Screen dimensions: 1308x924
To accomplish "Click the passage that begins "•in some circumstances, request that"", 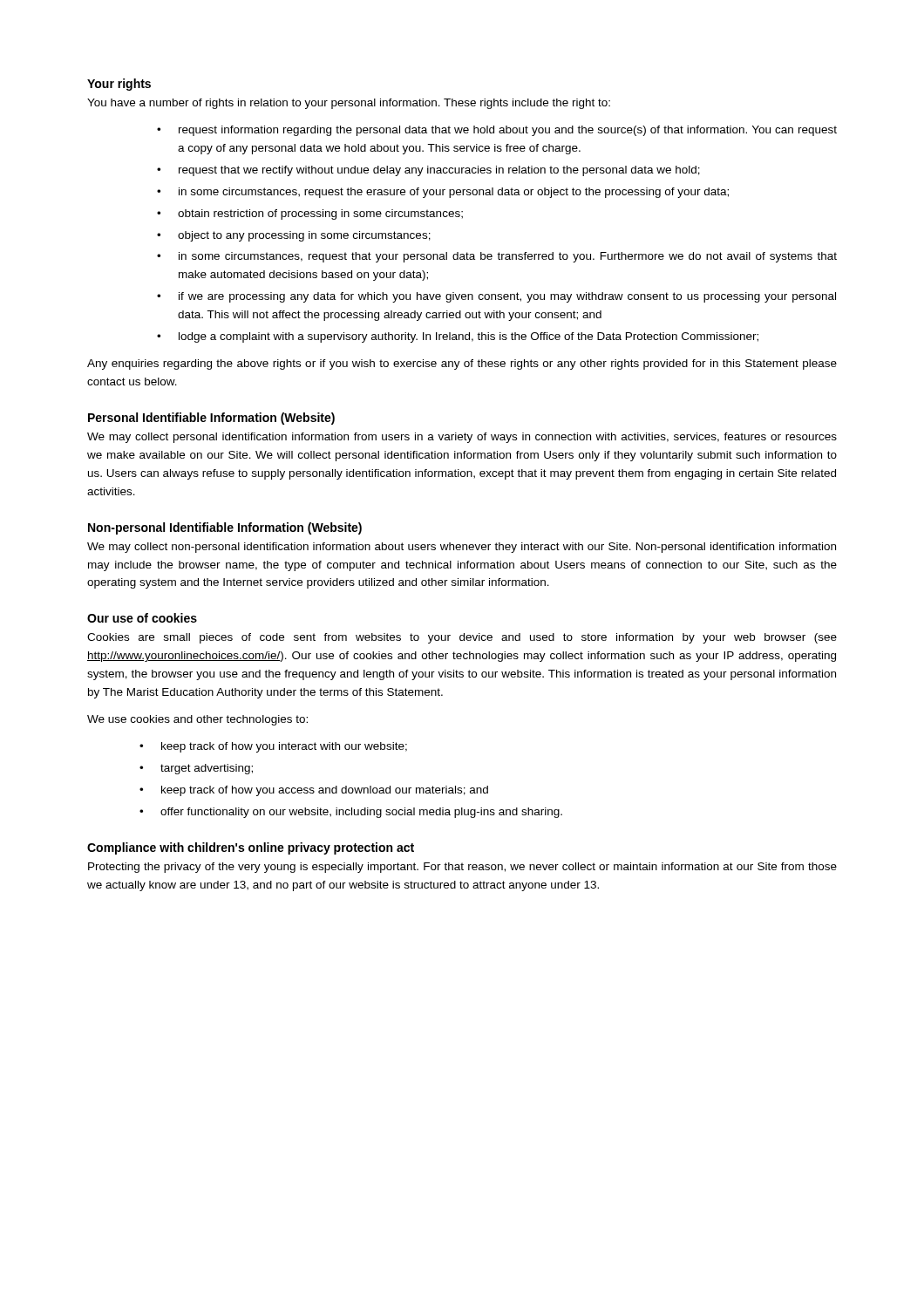I will pyautogui.click(x=497, y=266).
